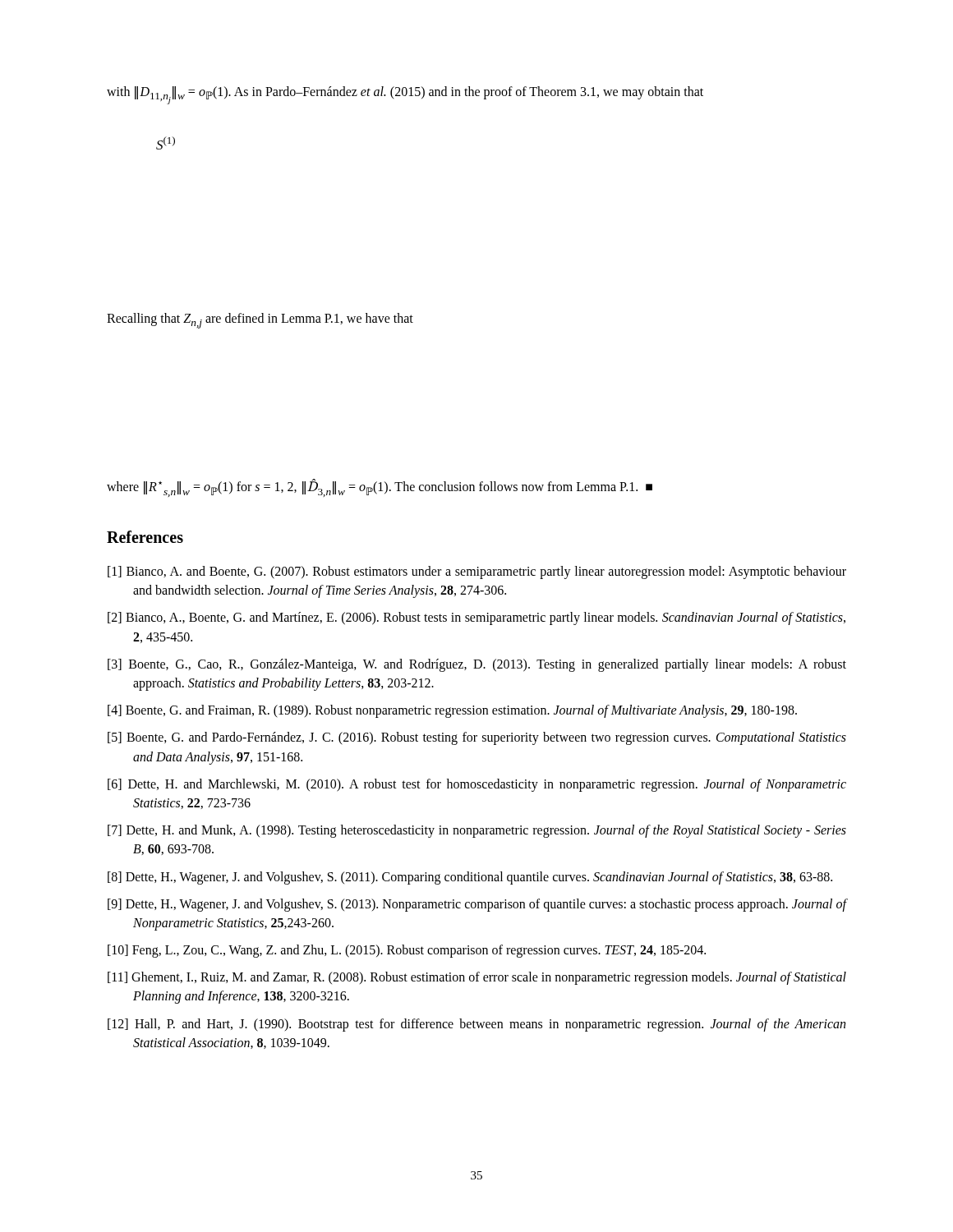The image size is (953, 1232).
Task: Click the passage that begins "[2] Bianco, A.,"
Action: click(x=476, y=627)
